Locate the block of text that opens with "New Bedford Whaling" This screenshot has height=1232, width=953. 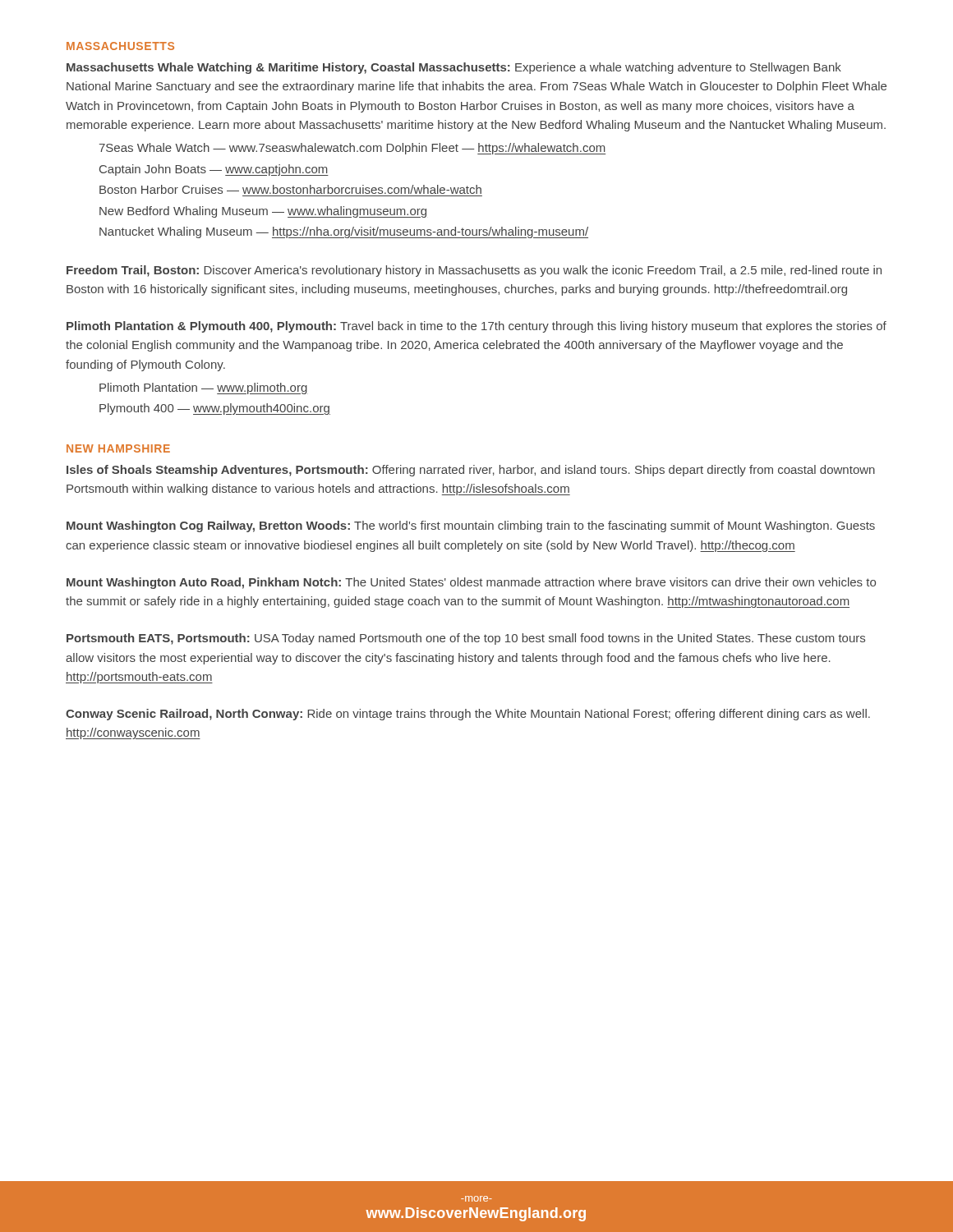click(x=263, y=210)
